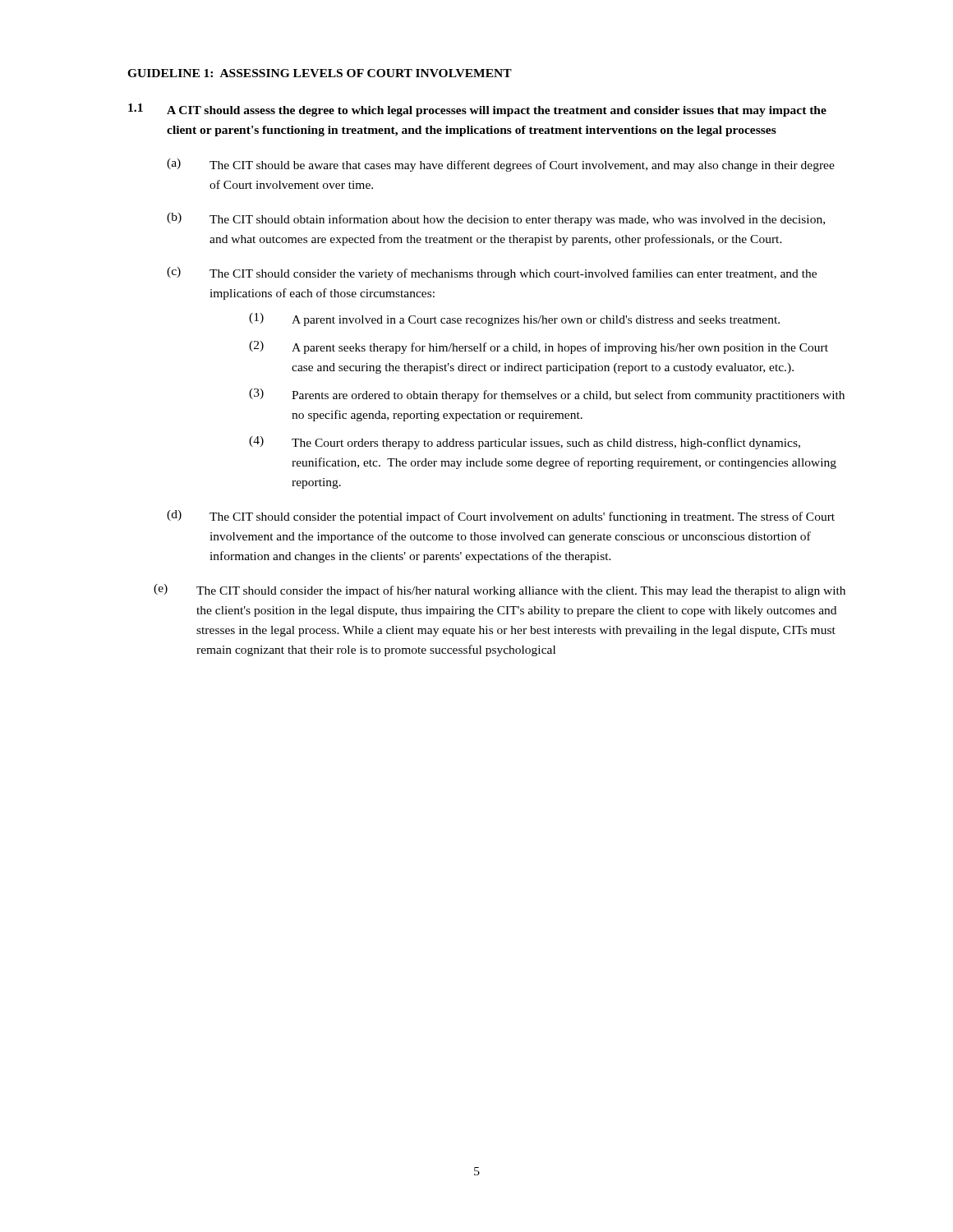Click on the list item containing "(d) The CIT should consider the"
Viewport: 953px width, 1232px height.
coord(506,537)
